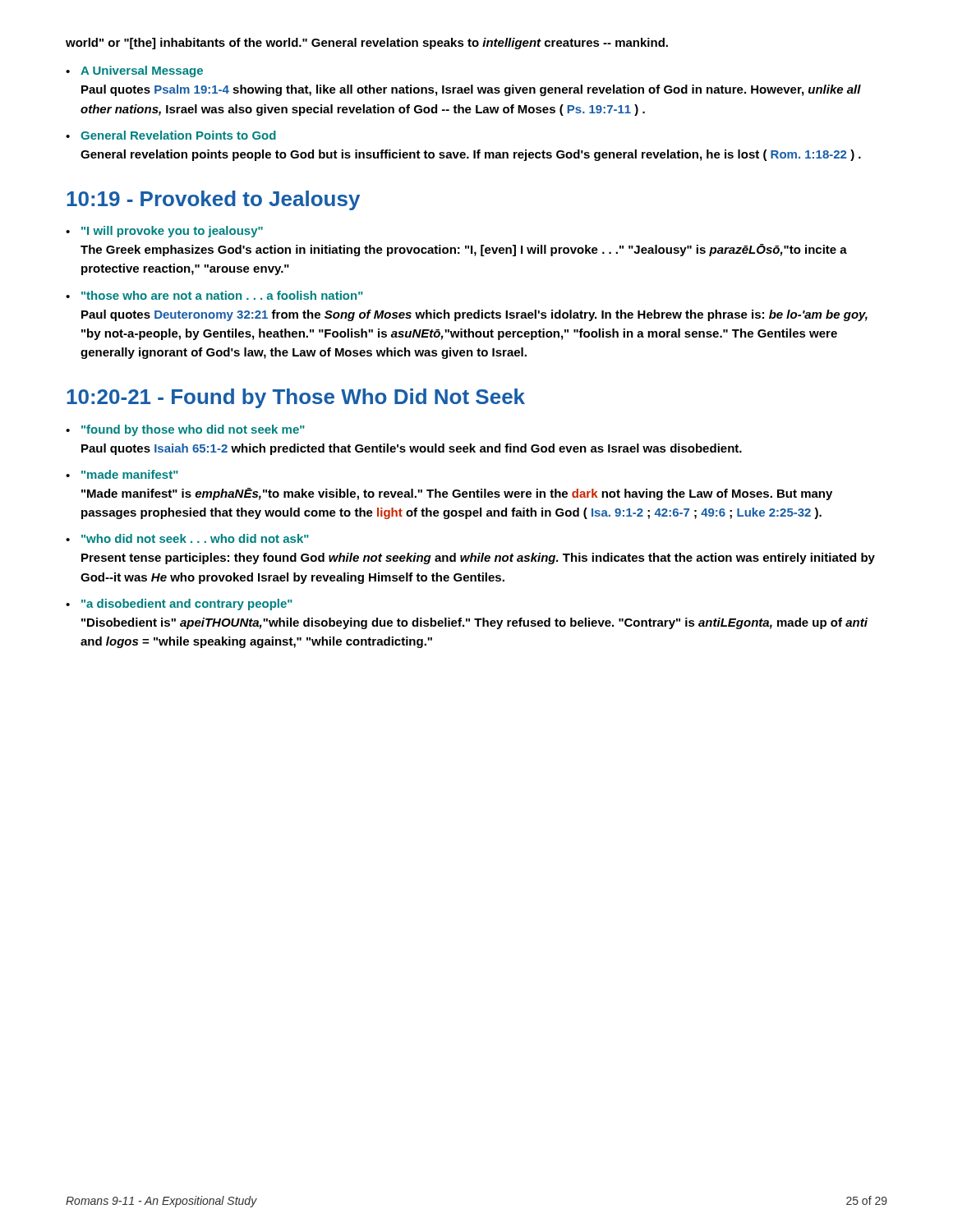953x1232 pixels.
Task: Select the text block starting "• A Universal"
Action: coord(476,91)
